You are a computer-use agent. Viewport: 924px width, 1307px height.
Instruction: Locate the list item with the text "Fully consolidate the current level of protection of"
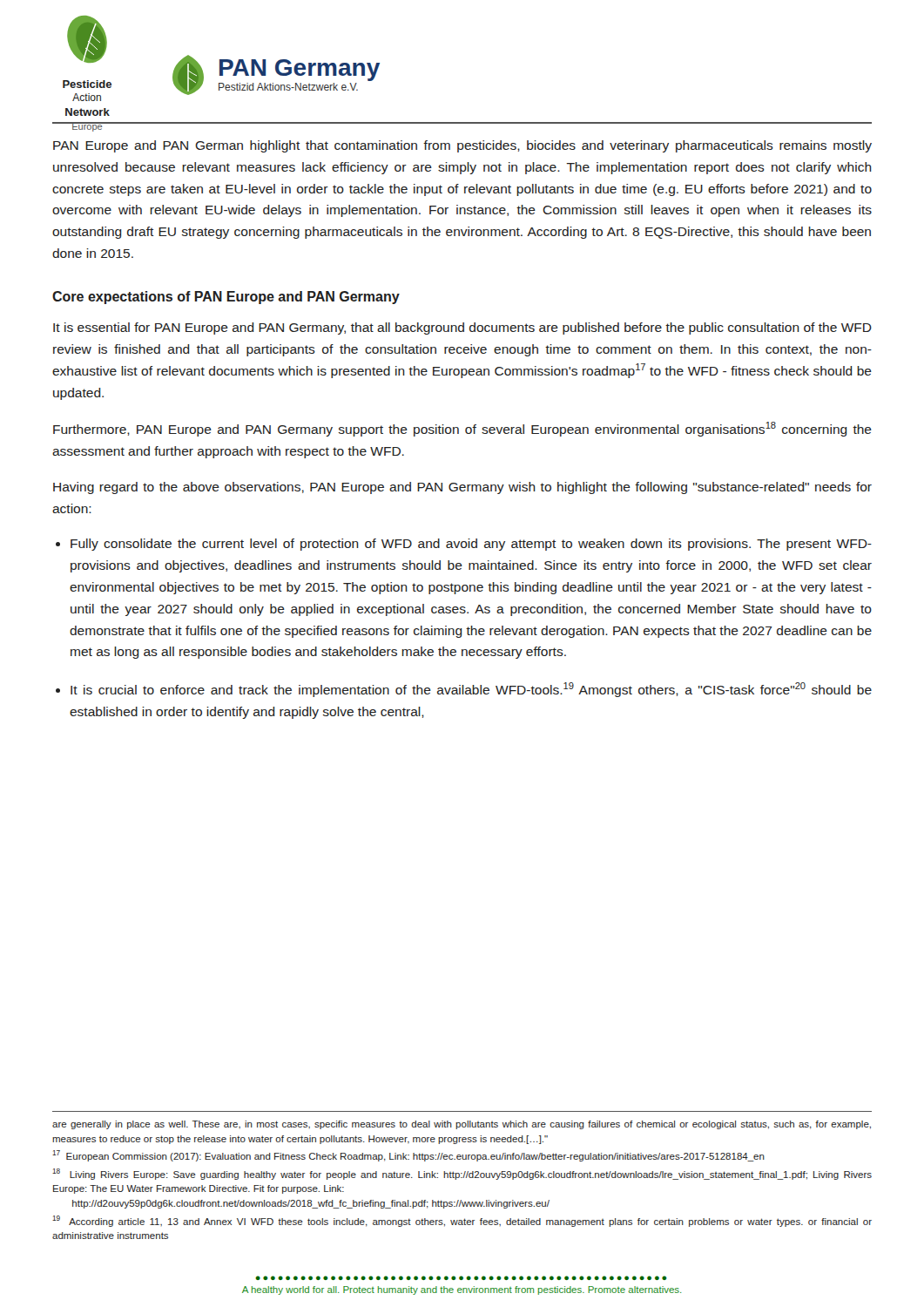point(471,598)
